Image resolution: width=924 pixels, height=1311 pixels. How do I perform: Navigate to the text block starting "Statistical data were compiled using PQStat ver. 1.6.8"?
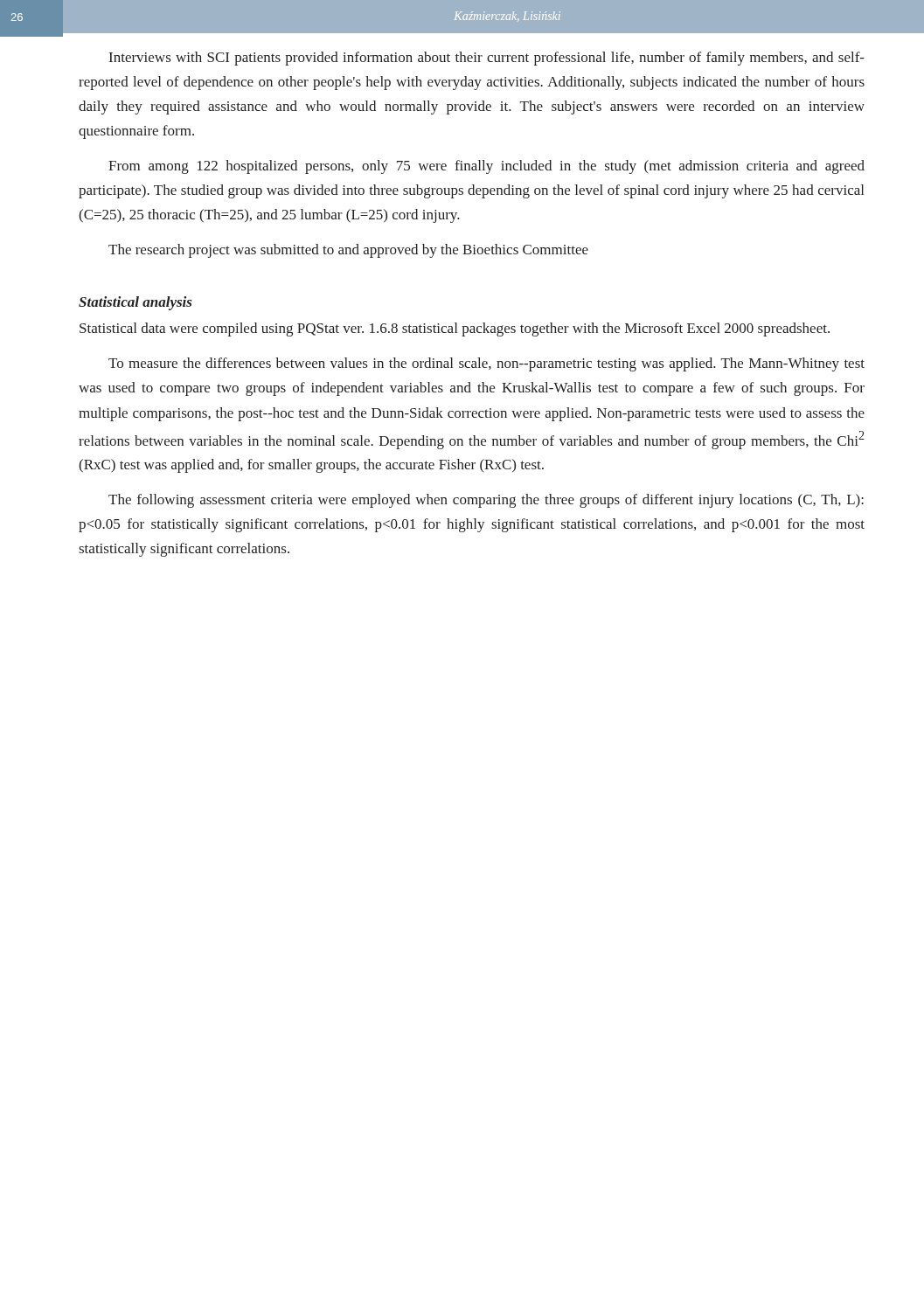(472, 439)
